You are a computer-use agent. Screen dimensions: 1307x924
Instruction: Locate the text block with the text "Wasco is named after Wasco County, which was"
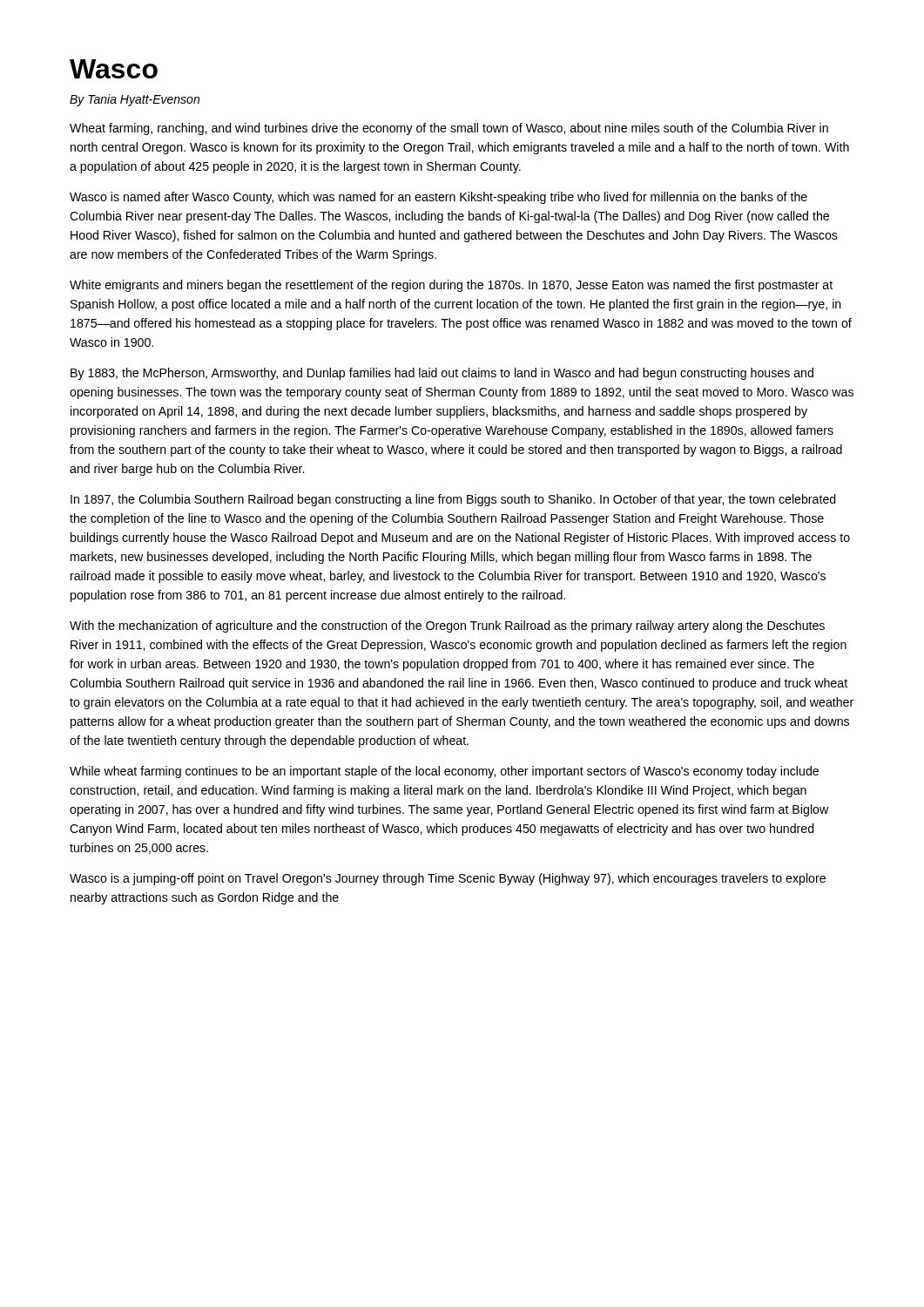(462, 226)
